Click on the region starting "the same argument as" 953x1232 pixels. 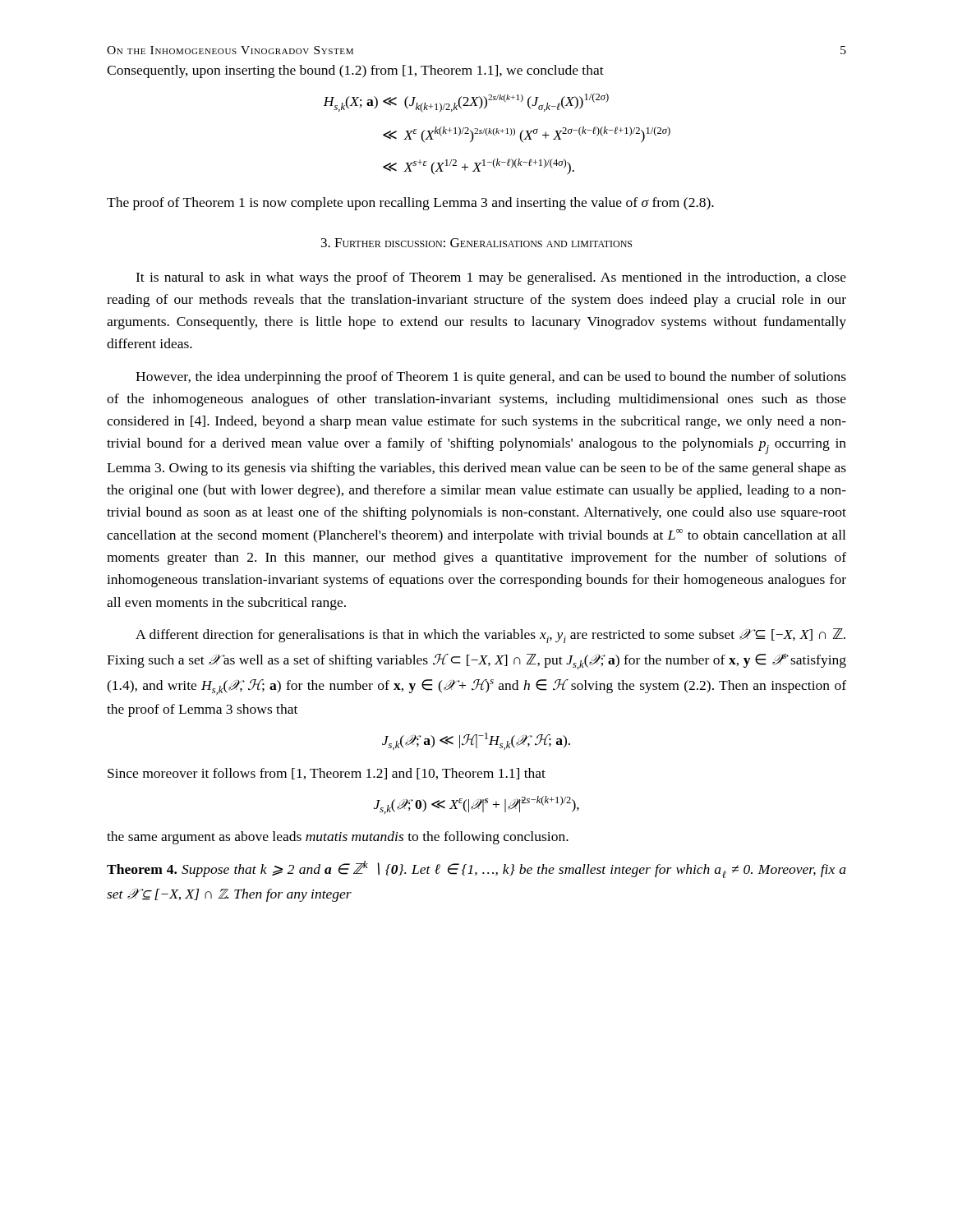pos(476,837)
